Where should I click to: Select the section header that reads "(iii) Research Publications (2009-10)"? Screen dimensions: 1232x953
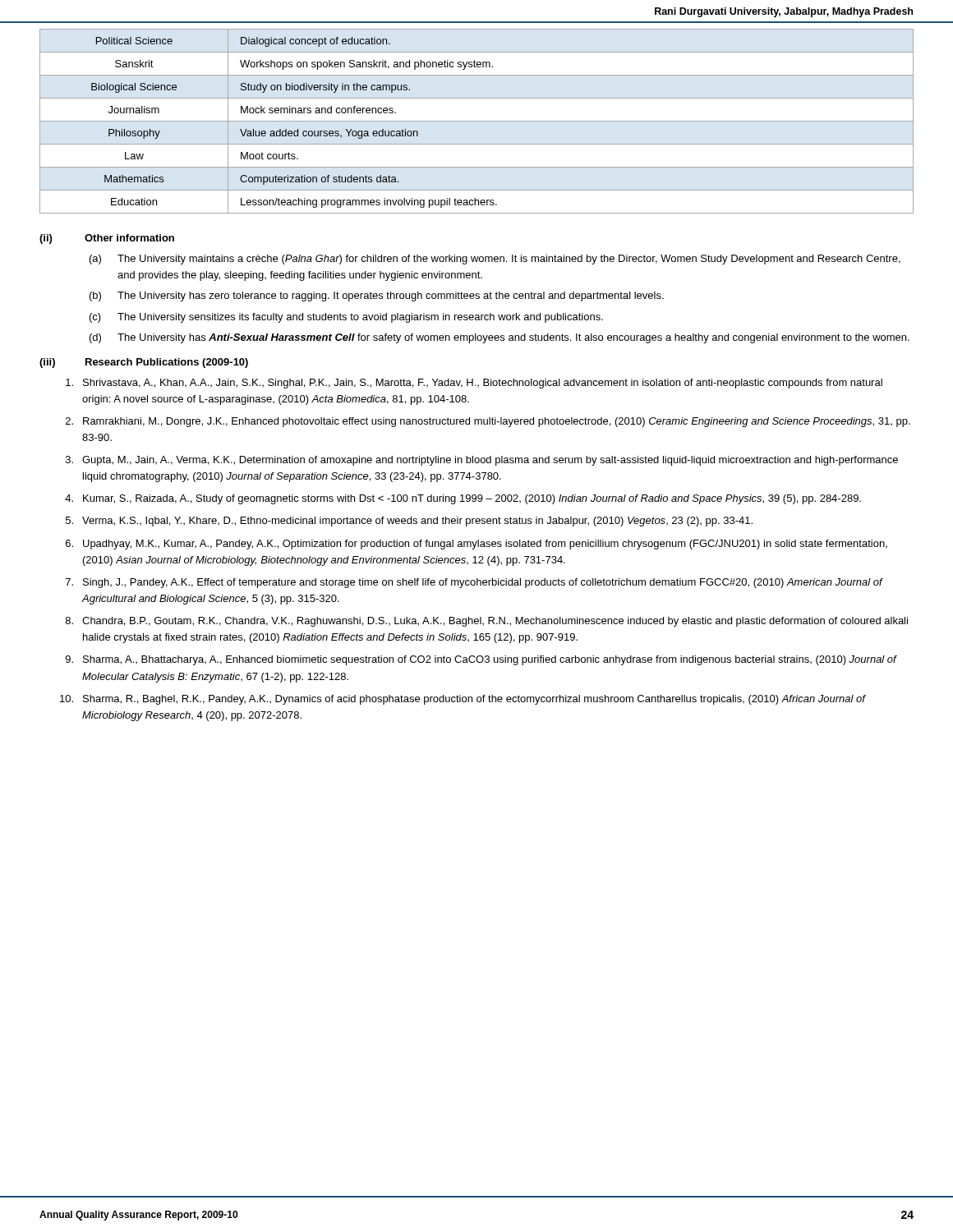pyautogui.click(x=144, y=361)
